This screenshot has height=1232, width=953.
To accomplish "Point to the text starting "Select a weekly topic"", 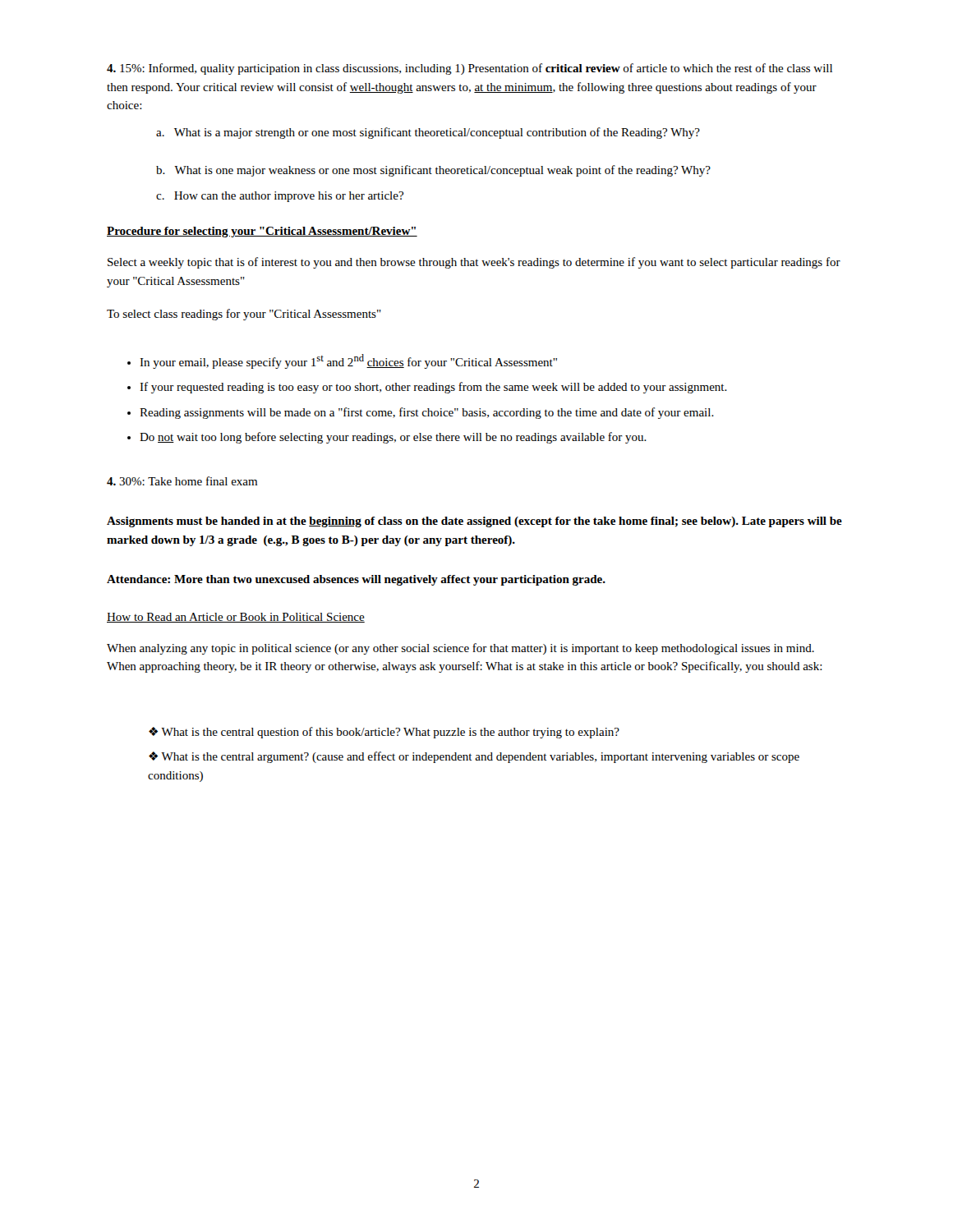I will [473, 271].
